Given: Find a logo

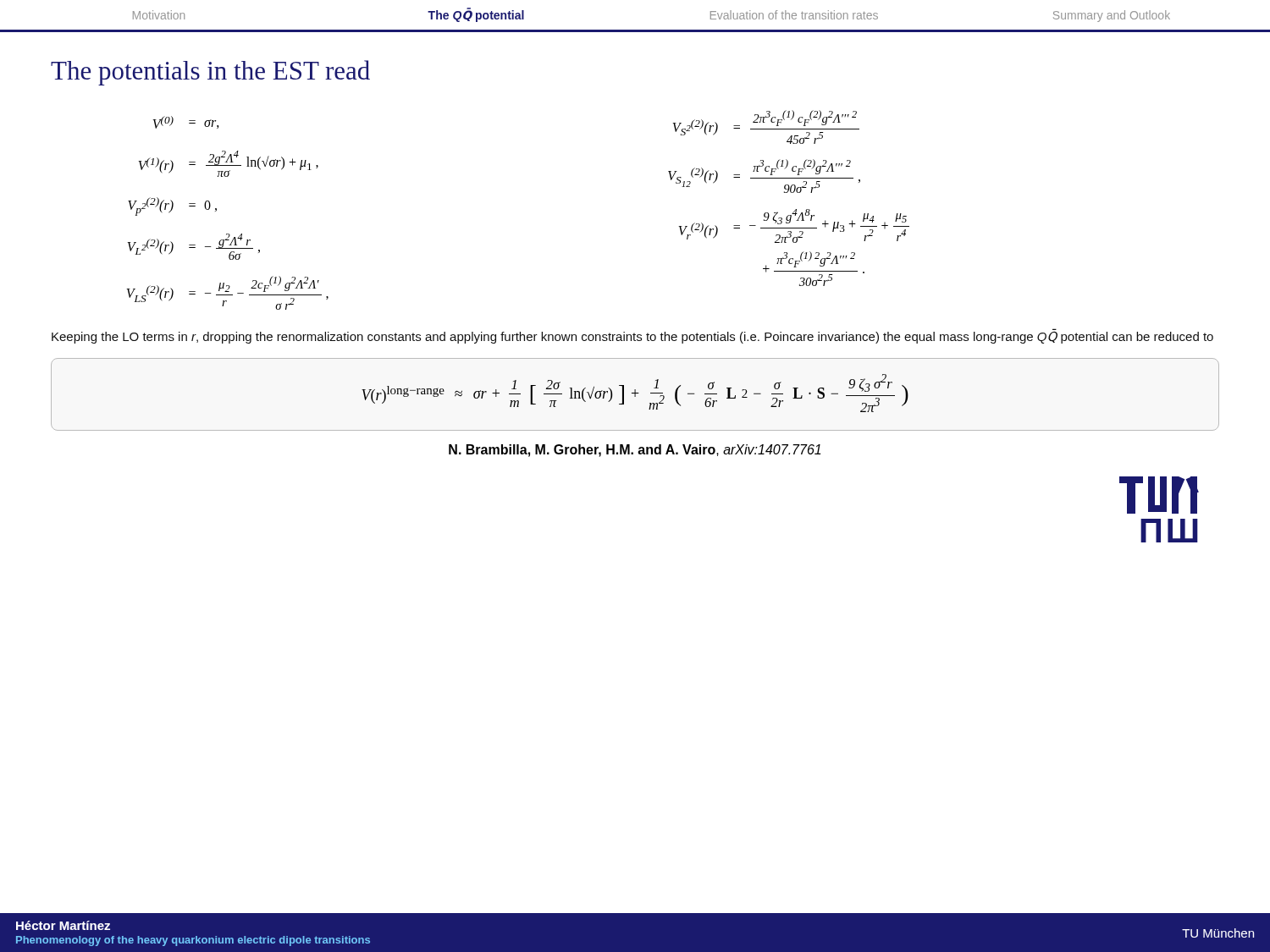Looking at the screenshot, I should click(x=627, y=510).
